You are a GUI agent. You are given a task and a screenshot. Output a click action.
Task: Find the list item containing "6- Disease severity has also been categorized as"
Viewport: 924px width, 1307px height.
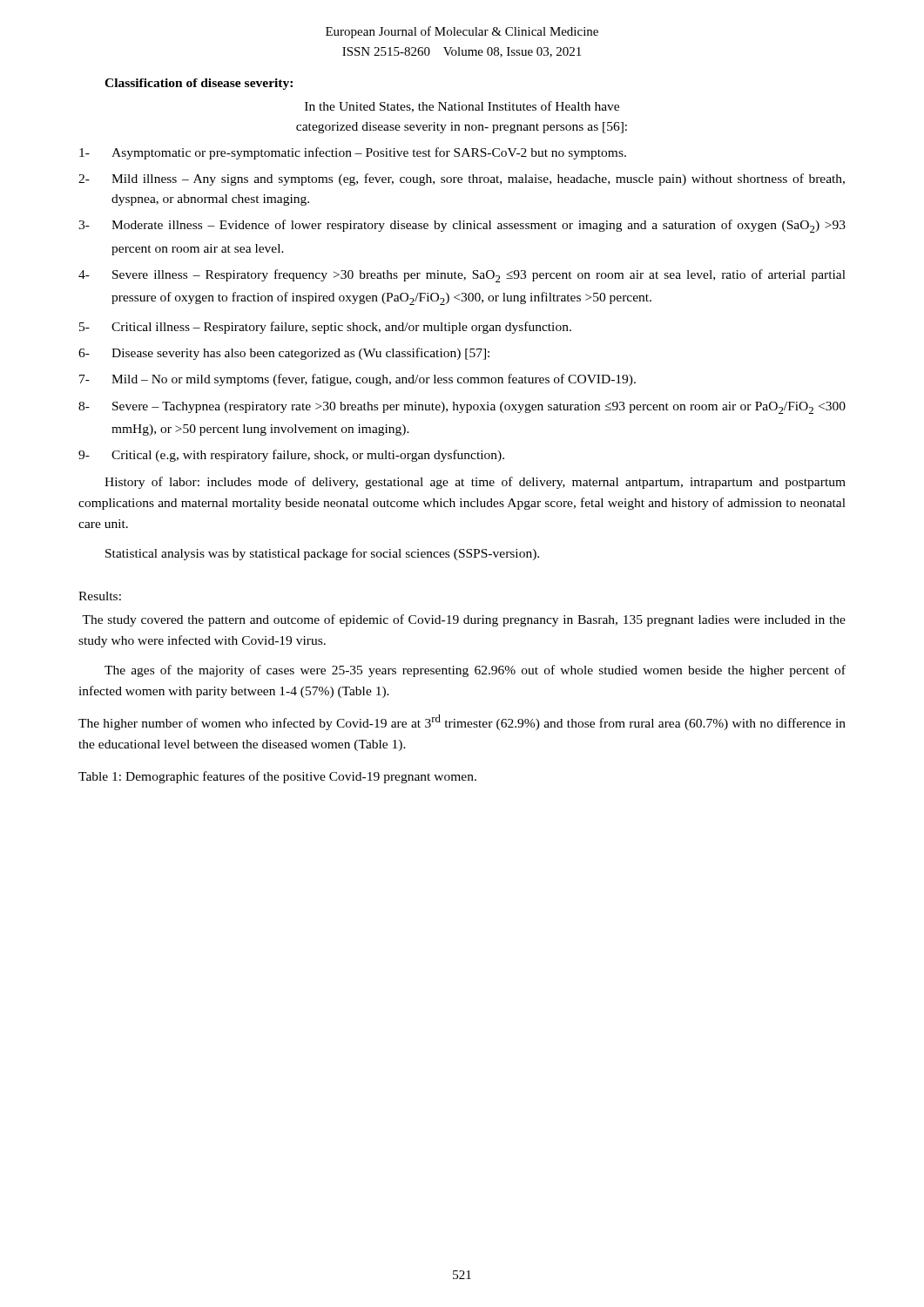(462, 353)
